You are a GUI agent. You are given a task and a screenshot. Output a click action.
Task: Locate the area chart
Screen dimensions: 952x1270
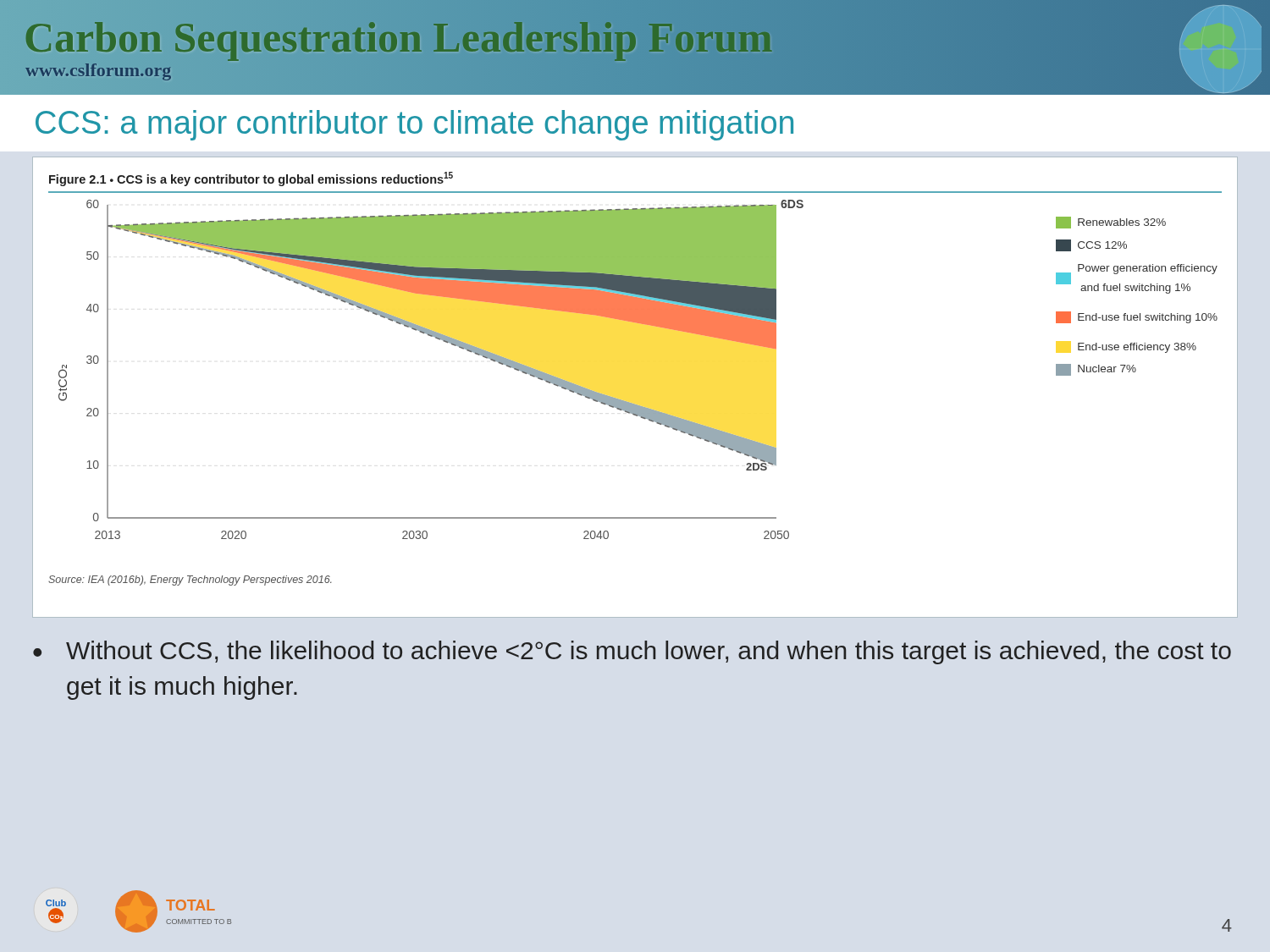pyautogui.click(x=635, y=384)
